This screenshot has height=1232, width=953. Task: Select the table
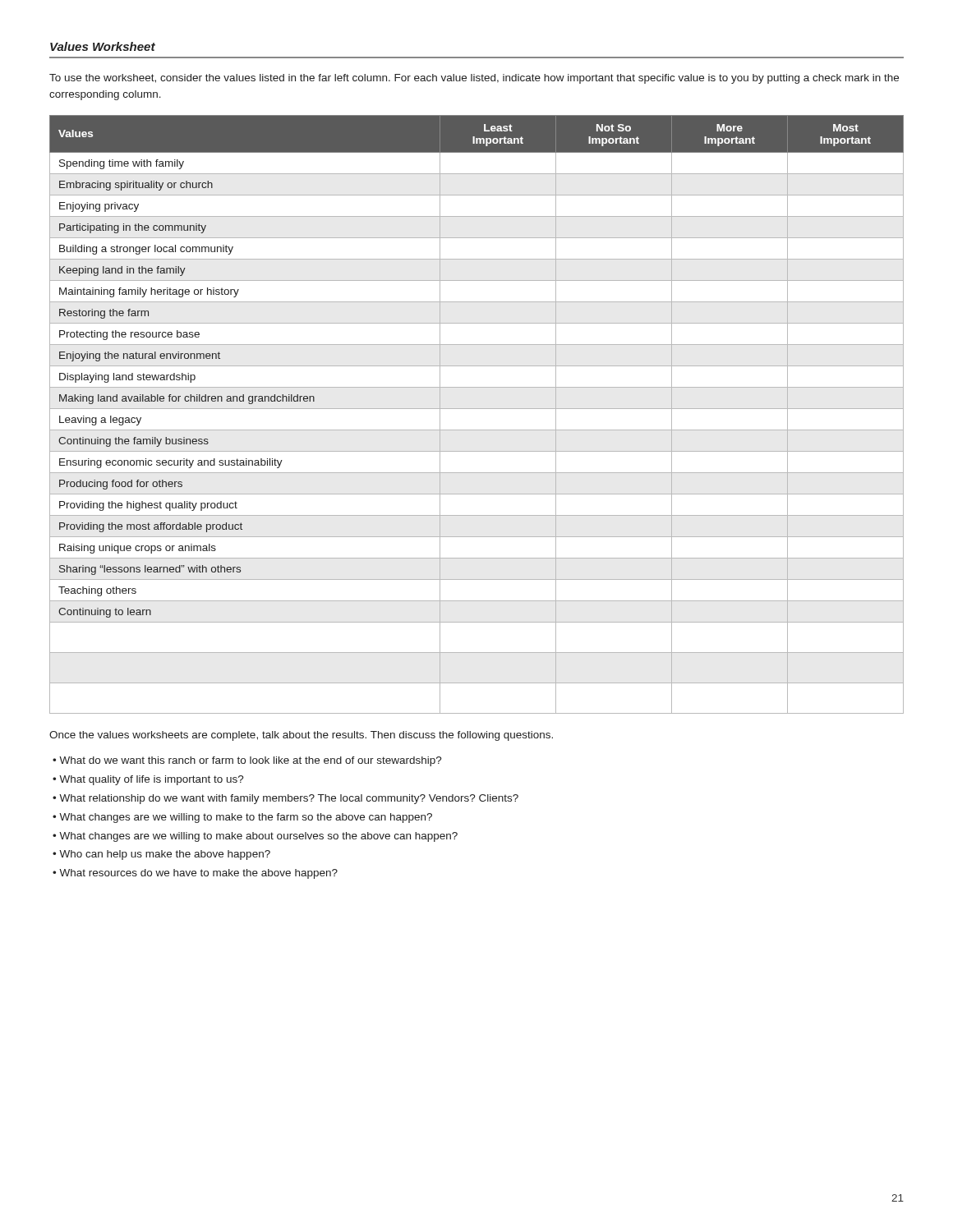(x=476, y=414)
